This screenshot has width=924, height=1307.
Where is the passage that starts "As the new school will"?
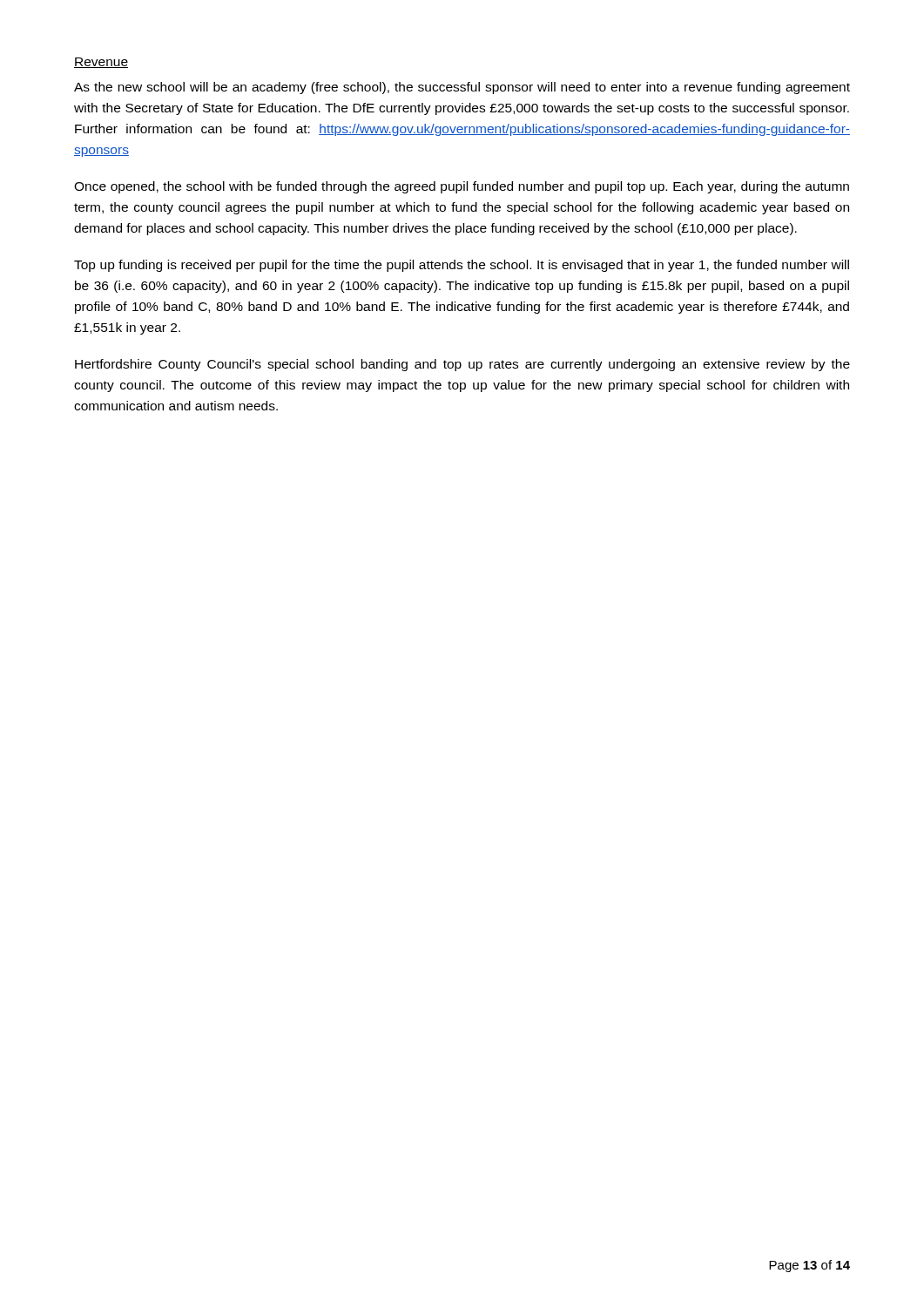(x=462, y=118)
